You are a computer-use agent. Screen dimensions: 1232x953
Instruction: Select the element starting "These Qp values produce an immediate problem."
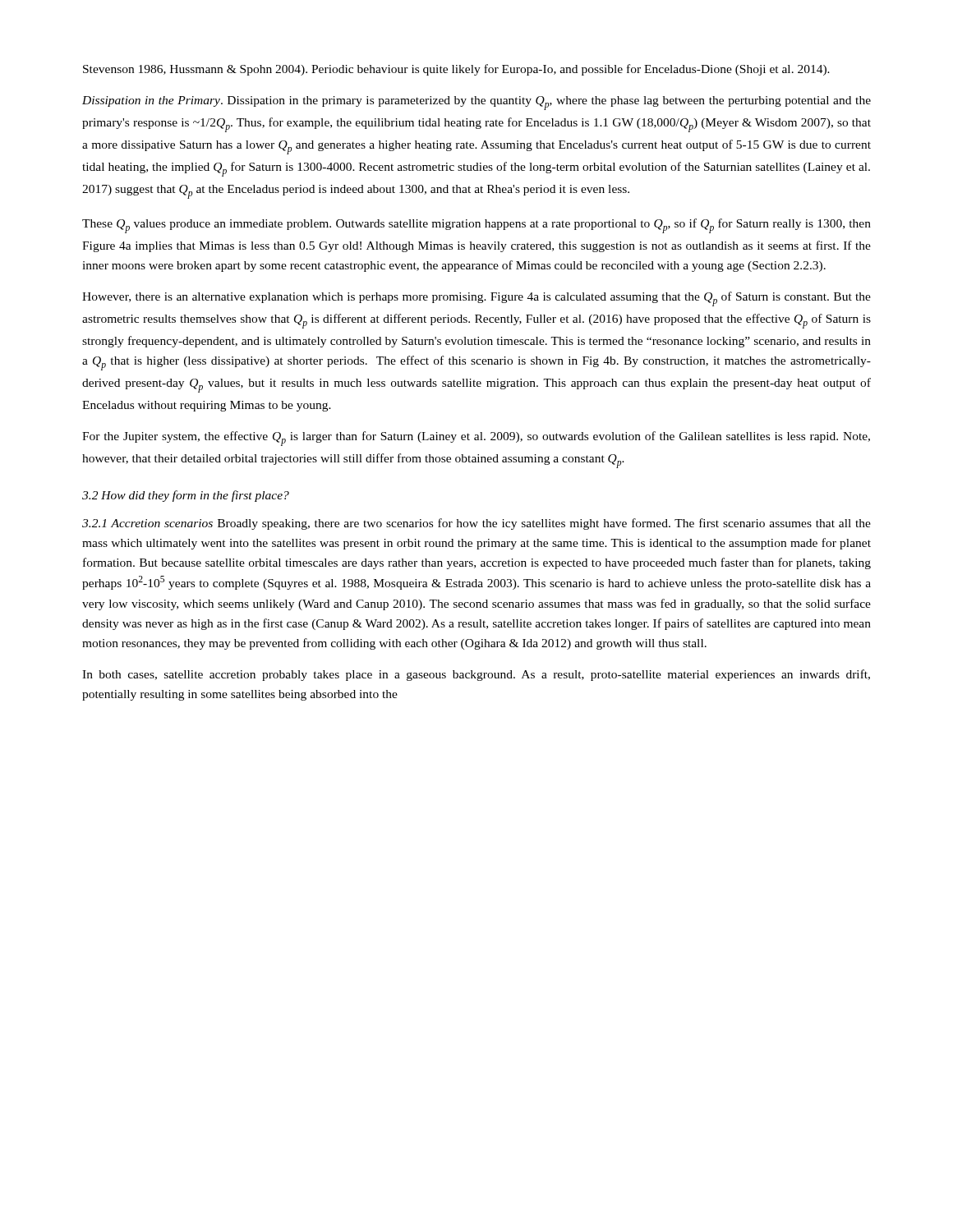[476, 244]
